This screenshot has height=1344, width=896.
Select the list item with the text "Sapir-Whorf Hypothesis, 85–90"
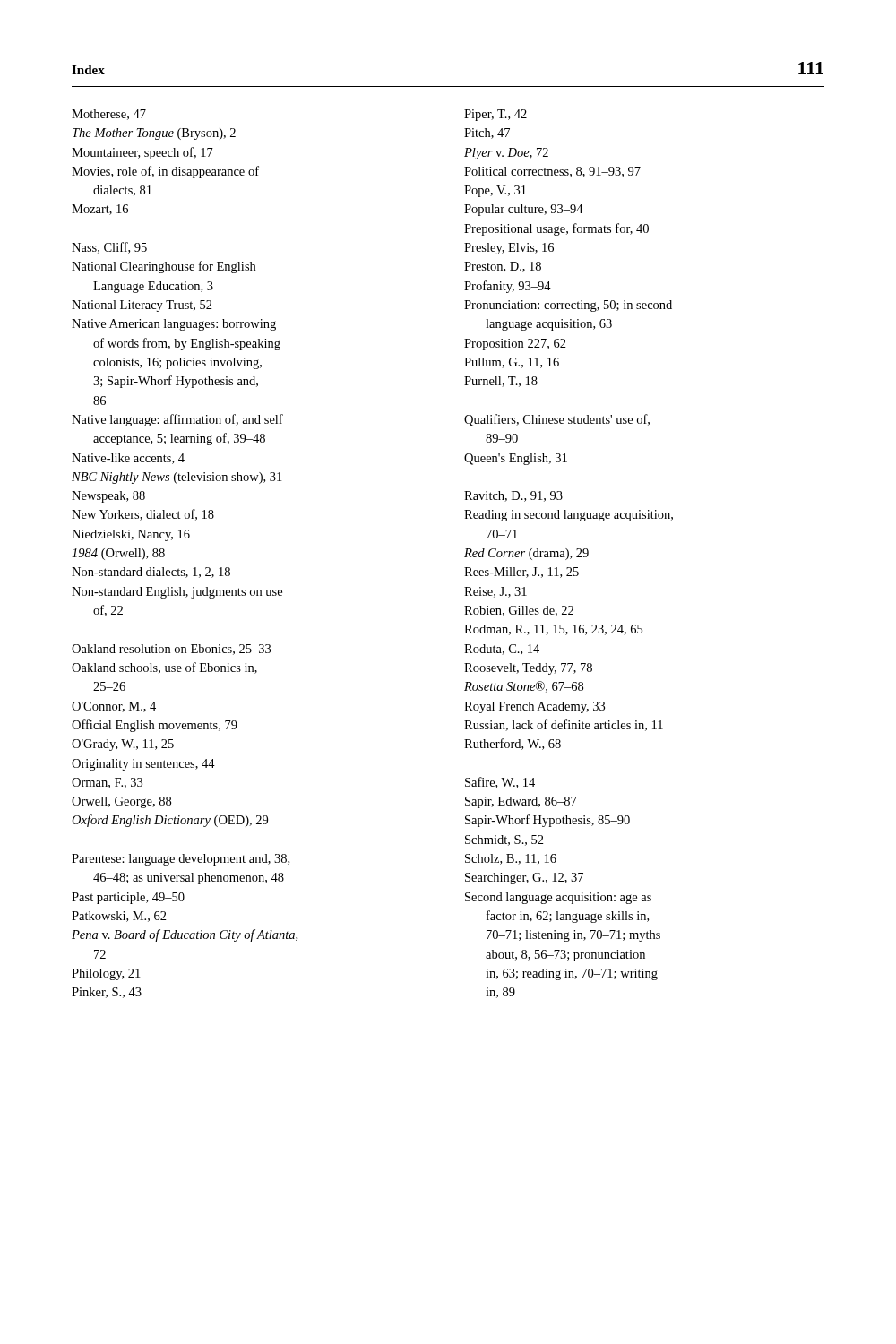pos(547,820)
